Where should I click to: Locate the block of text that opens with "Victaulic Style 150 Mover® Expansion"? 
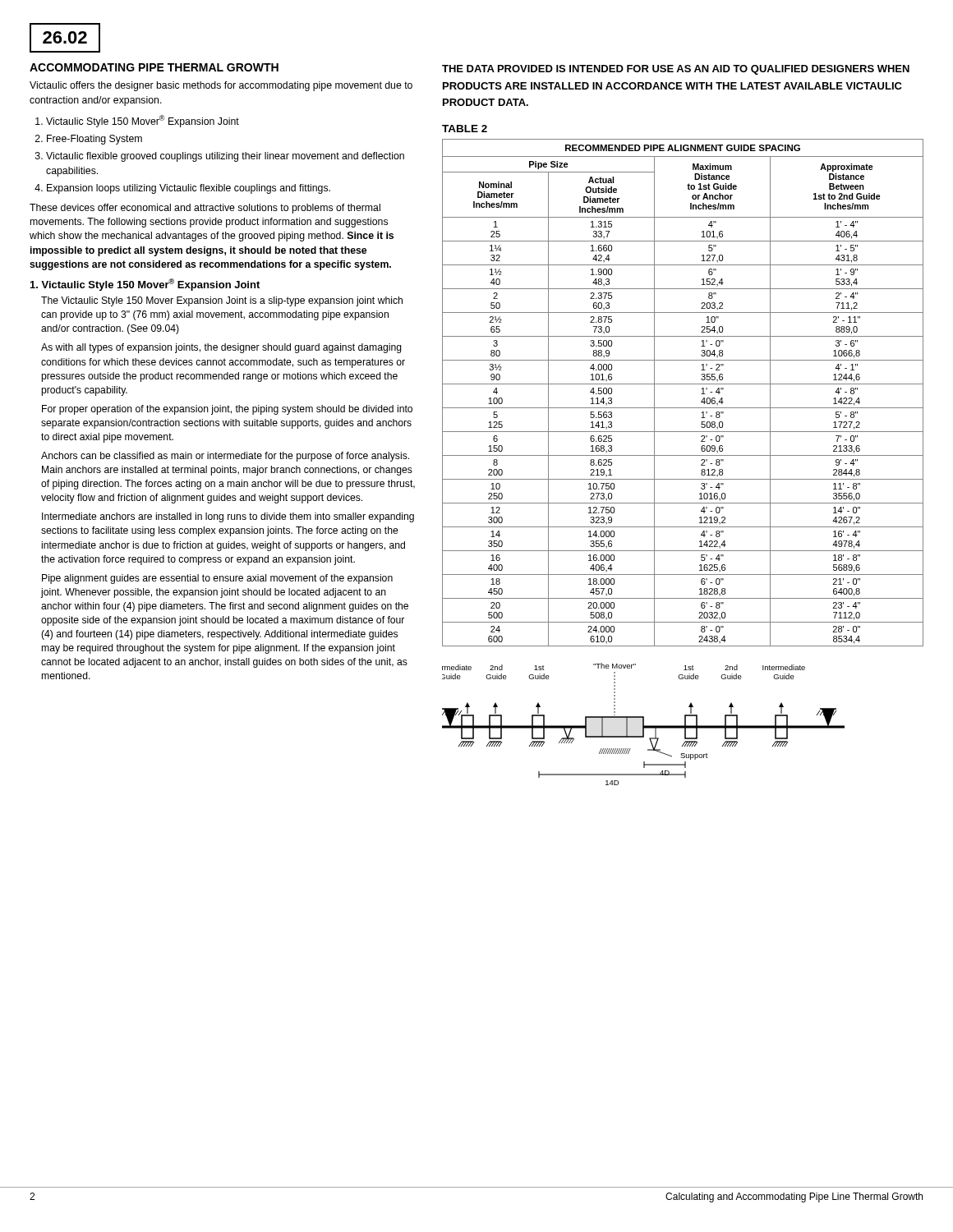coord(142,121)
